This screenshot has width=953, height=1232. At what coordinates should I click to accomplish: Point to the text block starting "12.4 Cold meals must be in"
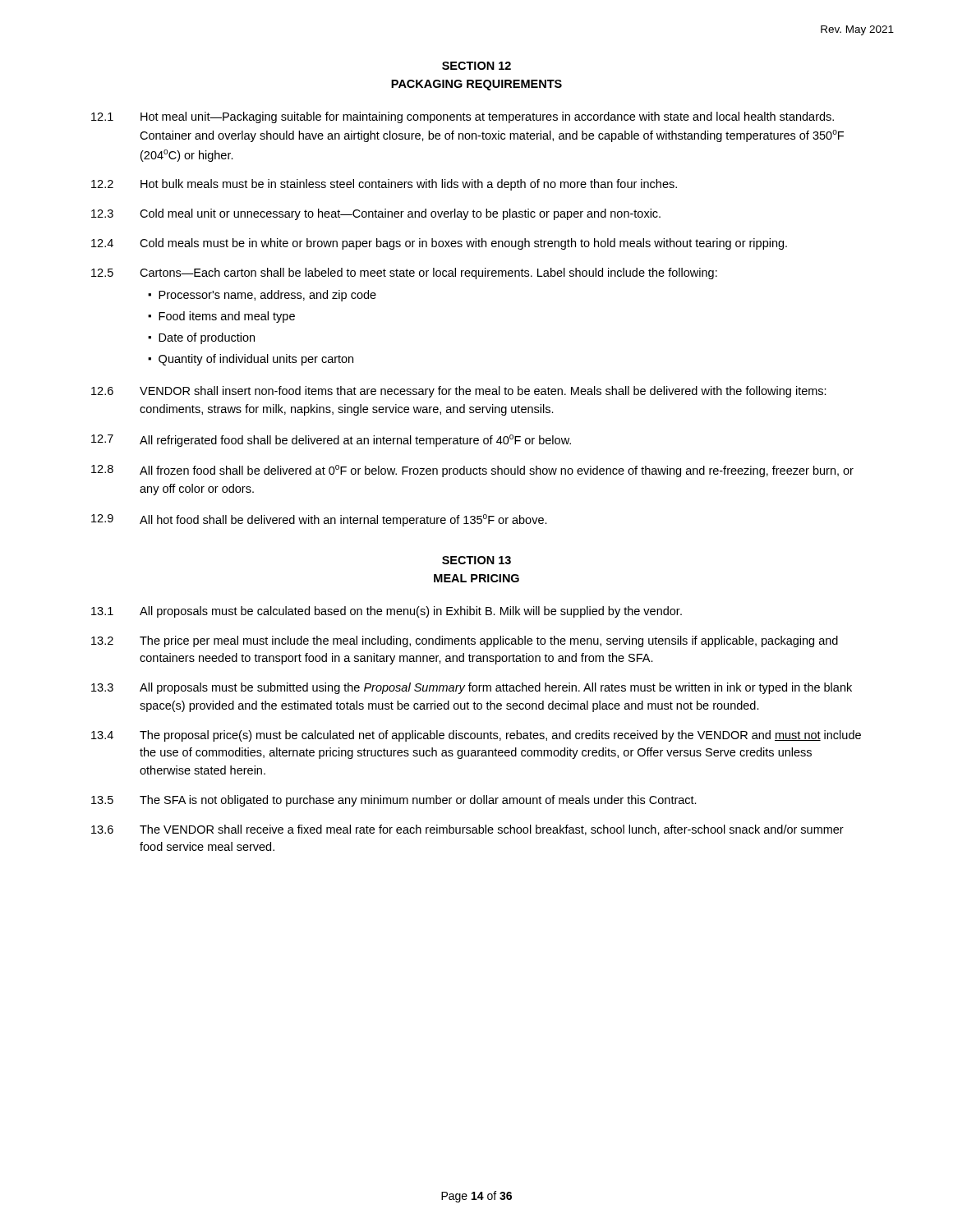(476, 244)
